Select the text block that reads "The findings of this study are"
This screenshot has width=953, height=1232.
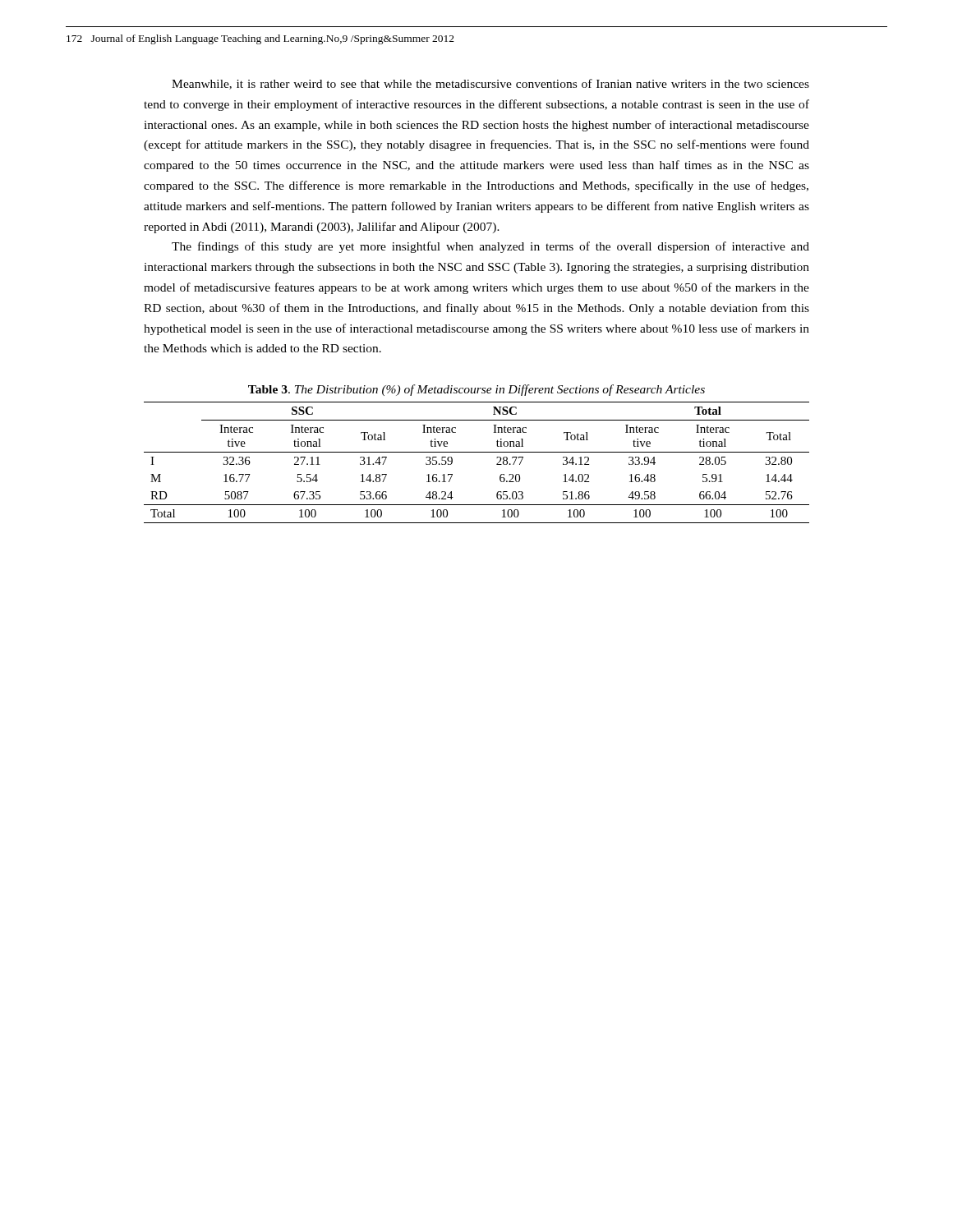476,298
